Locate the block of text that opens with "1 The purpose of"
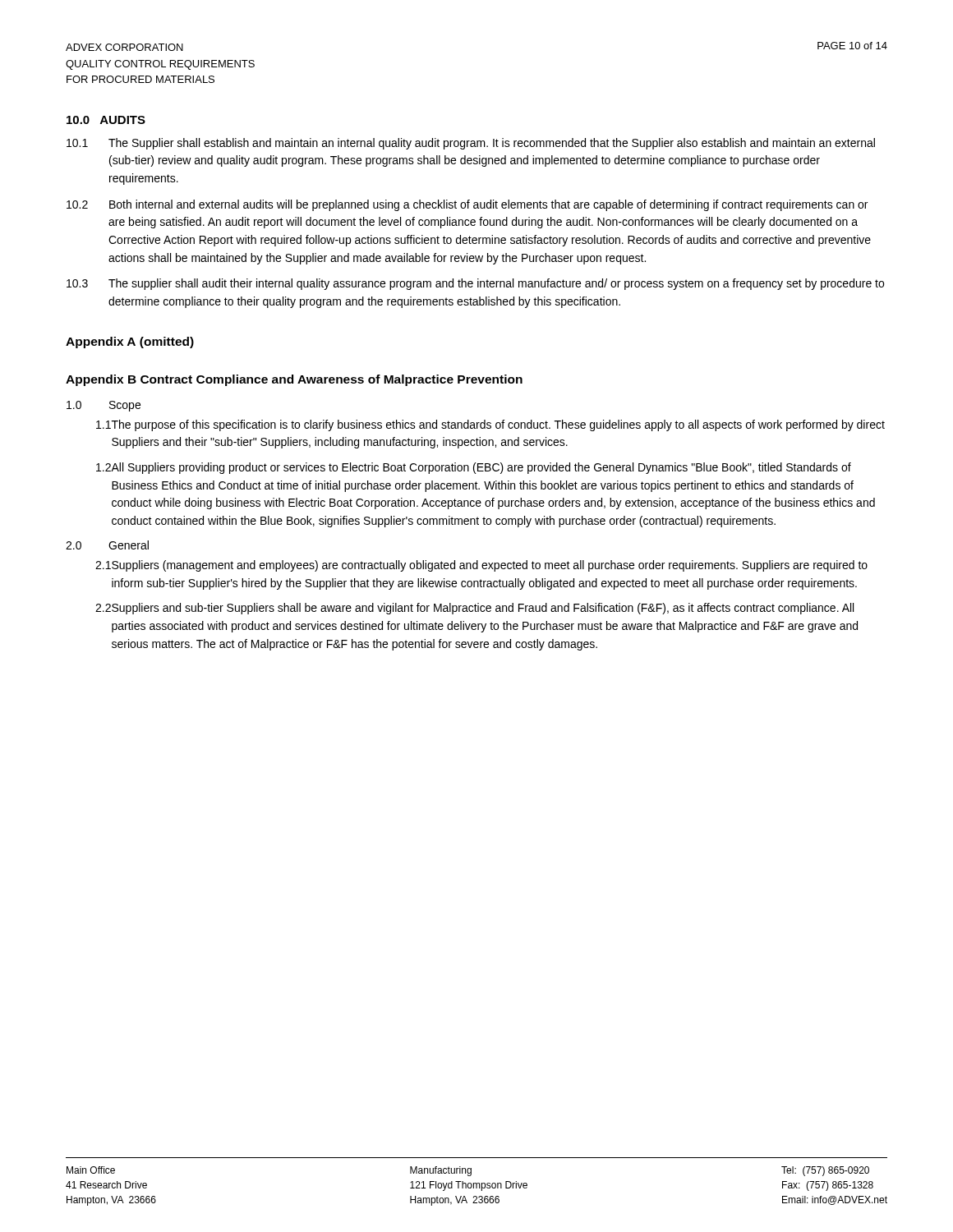The image size is (953, 1232). coord(476,434)
